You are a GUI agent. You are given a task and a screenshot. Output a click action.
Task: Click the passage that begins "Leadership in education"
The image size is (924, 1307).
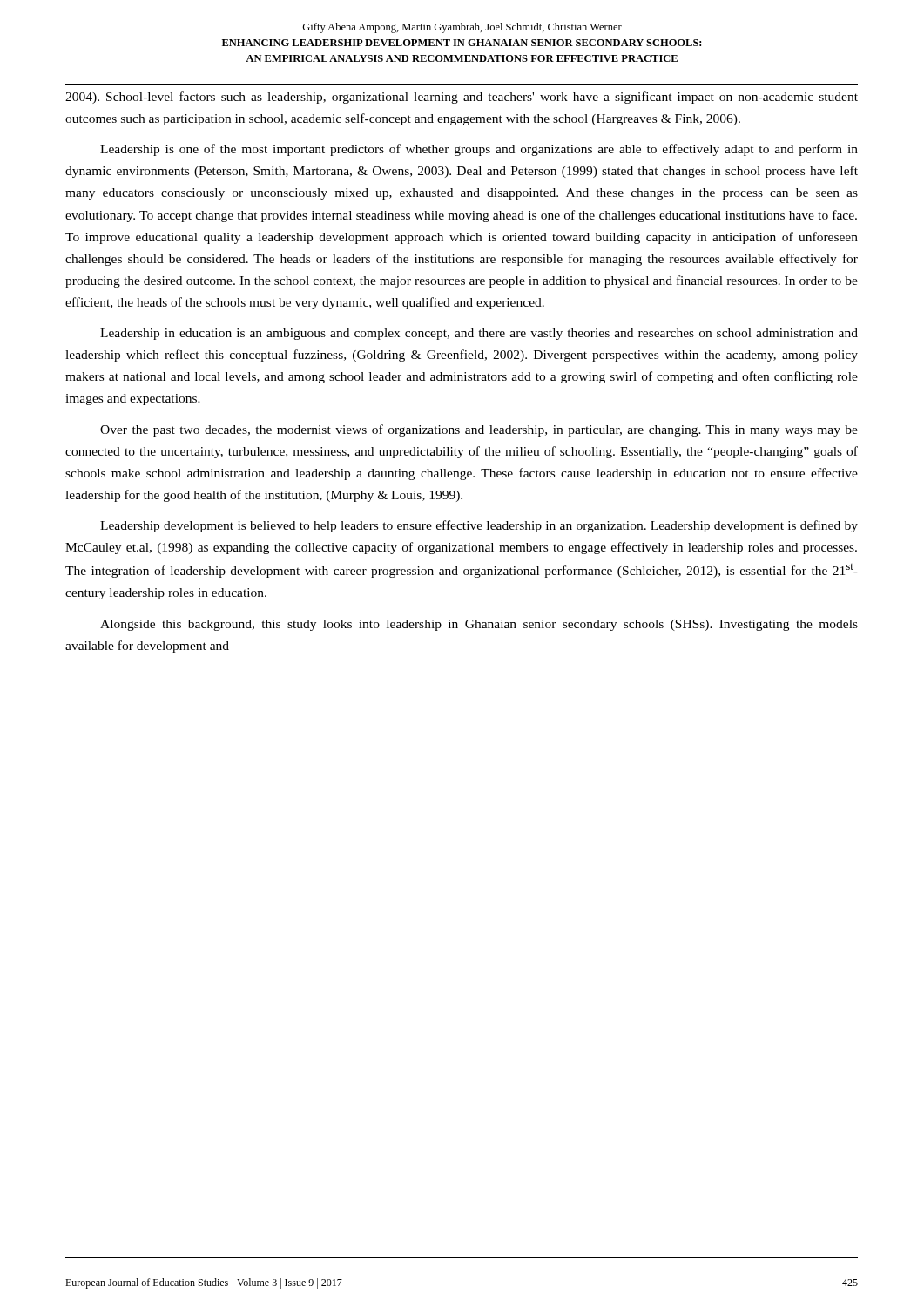point(462,365)
